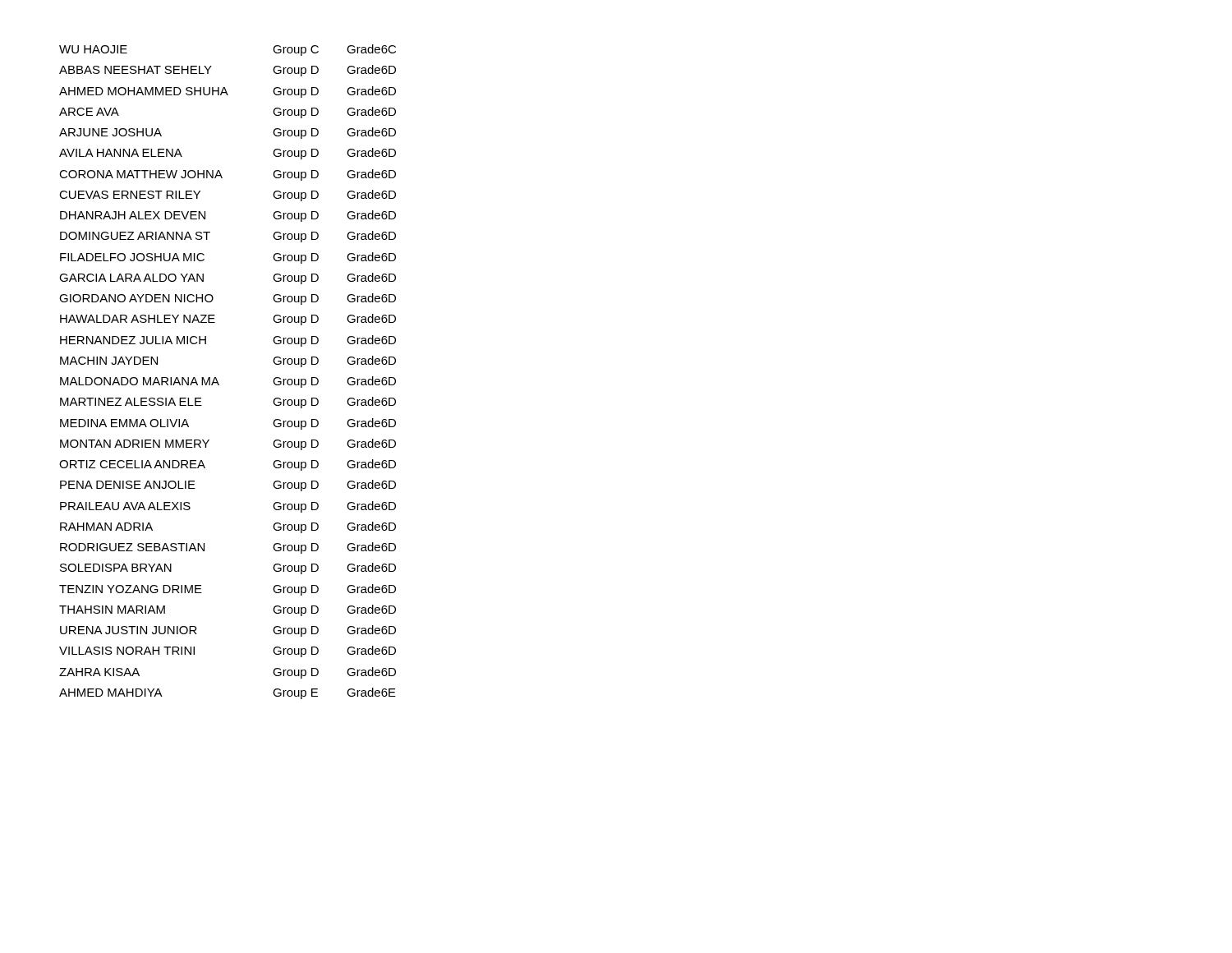This screenshot has width=1232, height=953.
Task: Click on the text starting "RAHMAN ADRIA Group D Grade6D"
Action: click(108, 527)
